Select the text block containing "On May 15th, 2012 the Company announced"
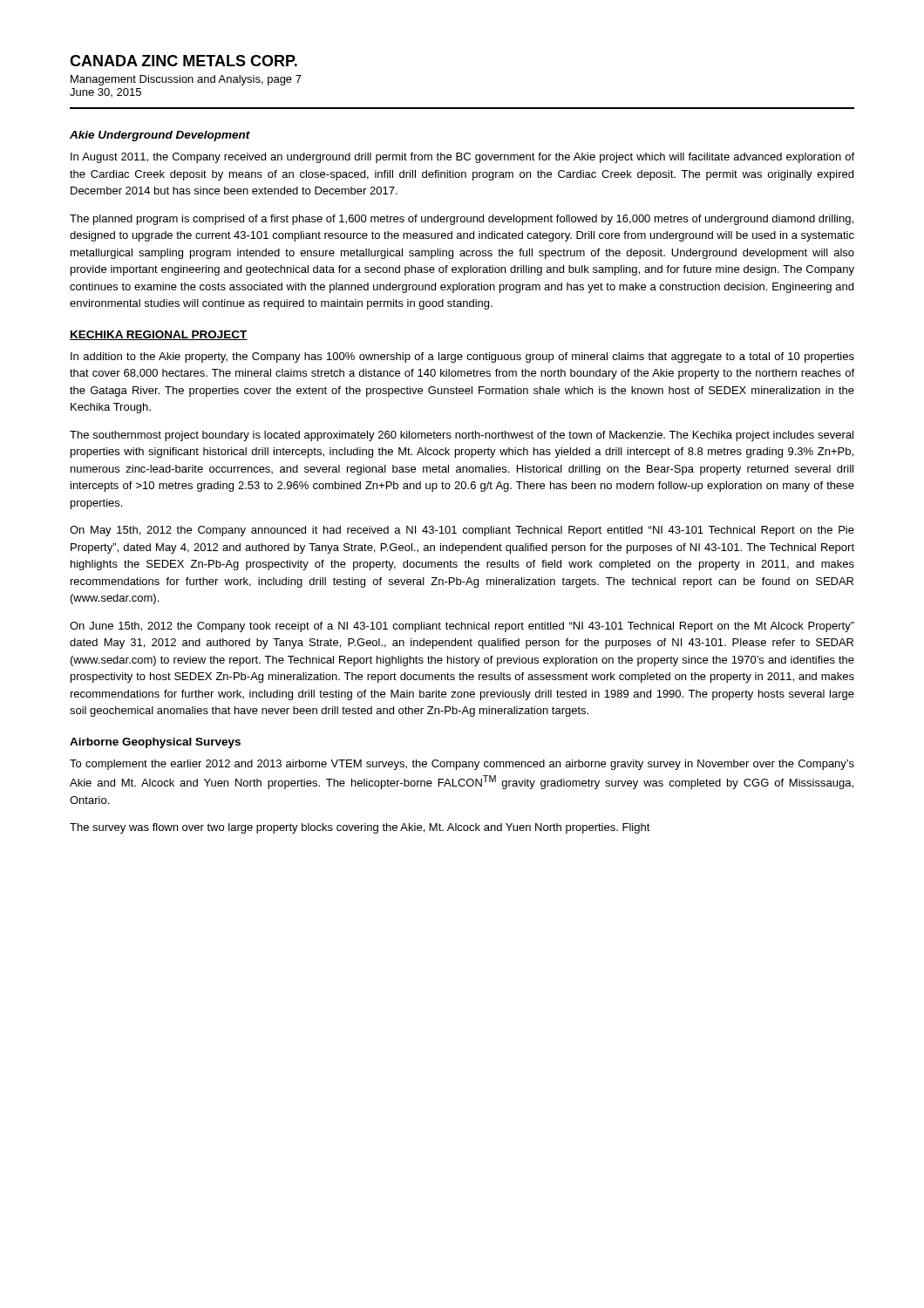Viewport: 924px width, 1308px height. 462,564
